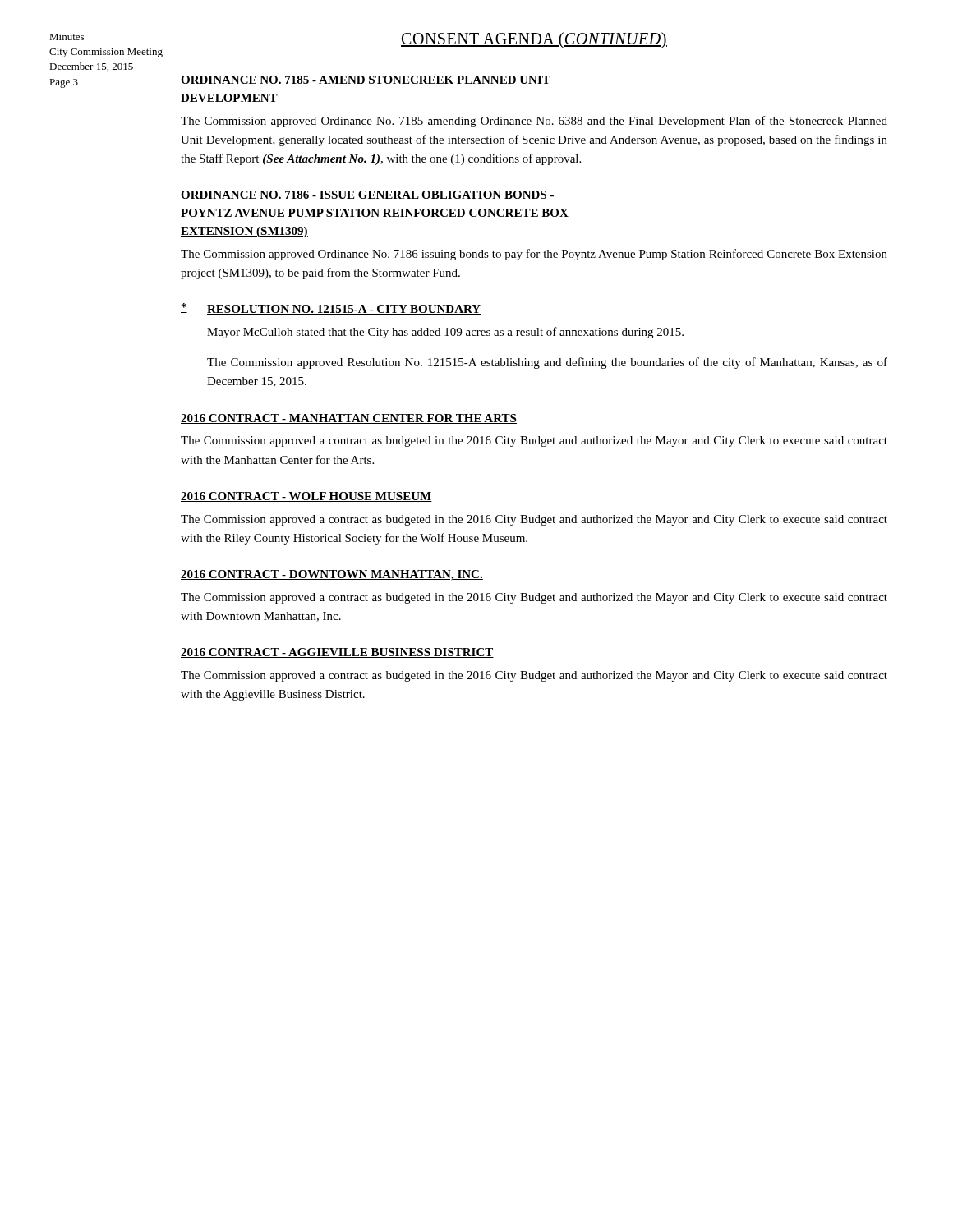
Task: Navigate to the block starting "ORDINANCE NO. 7185 - AMEND STONECREEK PLANNED UNITDEVELOPMENT"
Action: (366, 89)
